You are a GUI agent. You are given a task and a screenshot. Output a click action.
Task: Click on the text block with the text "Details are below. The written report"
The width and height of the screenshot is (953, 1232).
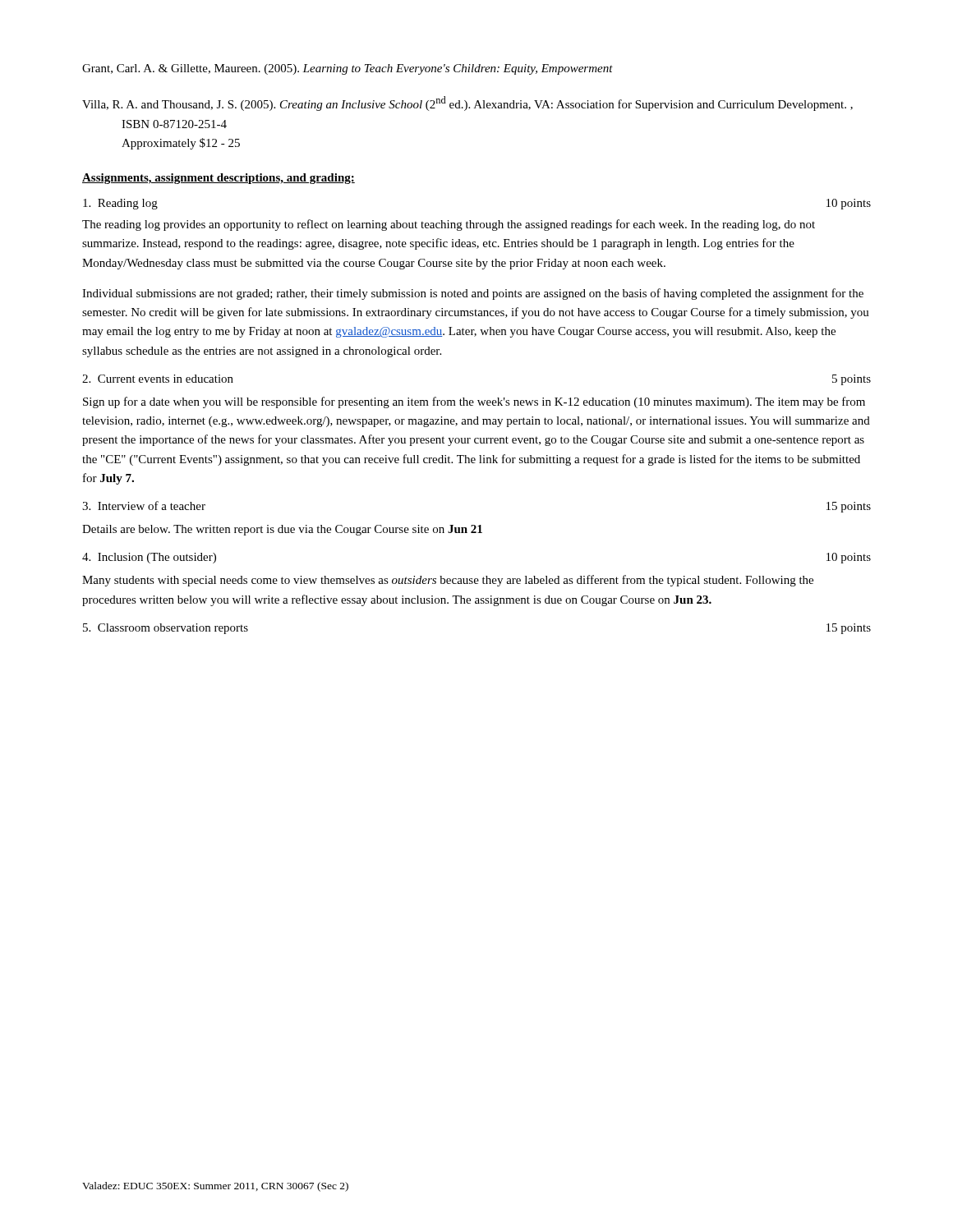pos(476,529)
